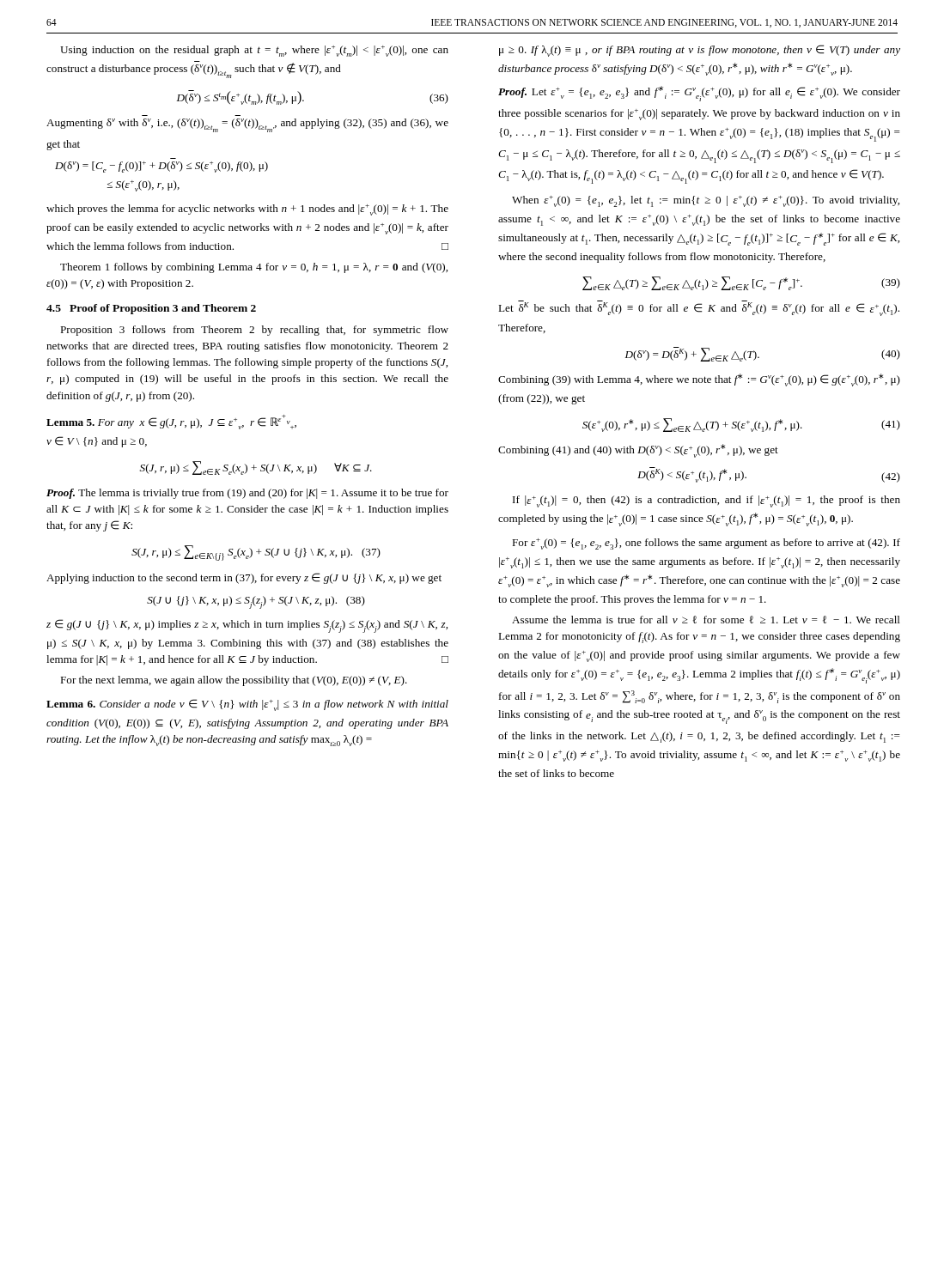944x1288 pixels.
Task: Select the text block starting "Proof. The lemma is trivially"
Action: pyautogui.click(x=247, y=509)
